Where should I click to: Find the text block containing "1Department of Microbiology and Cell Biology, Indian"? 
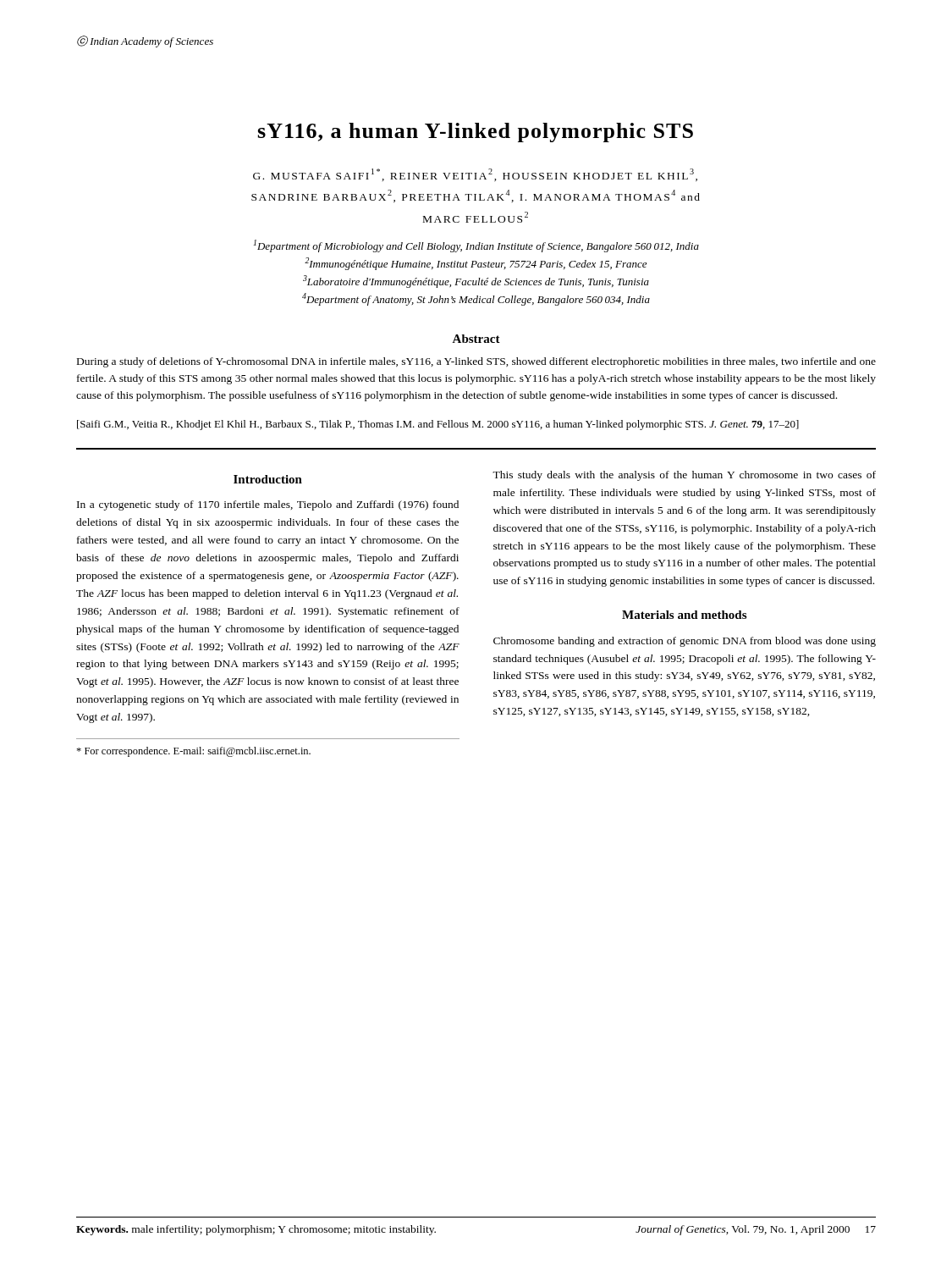[x=476, y=272]
